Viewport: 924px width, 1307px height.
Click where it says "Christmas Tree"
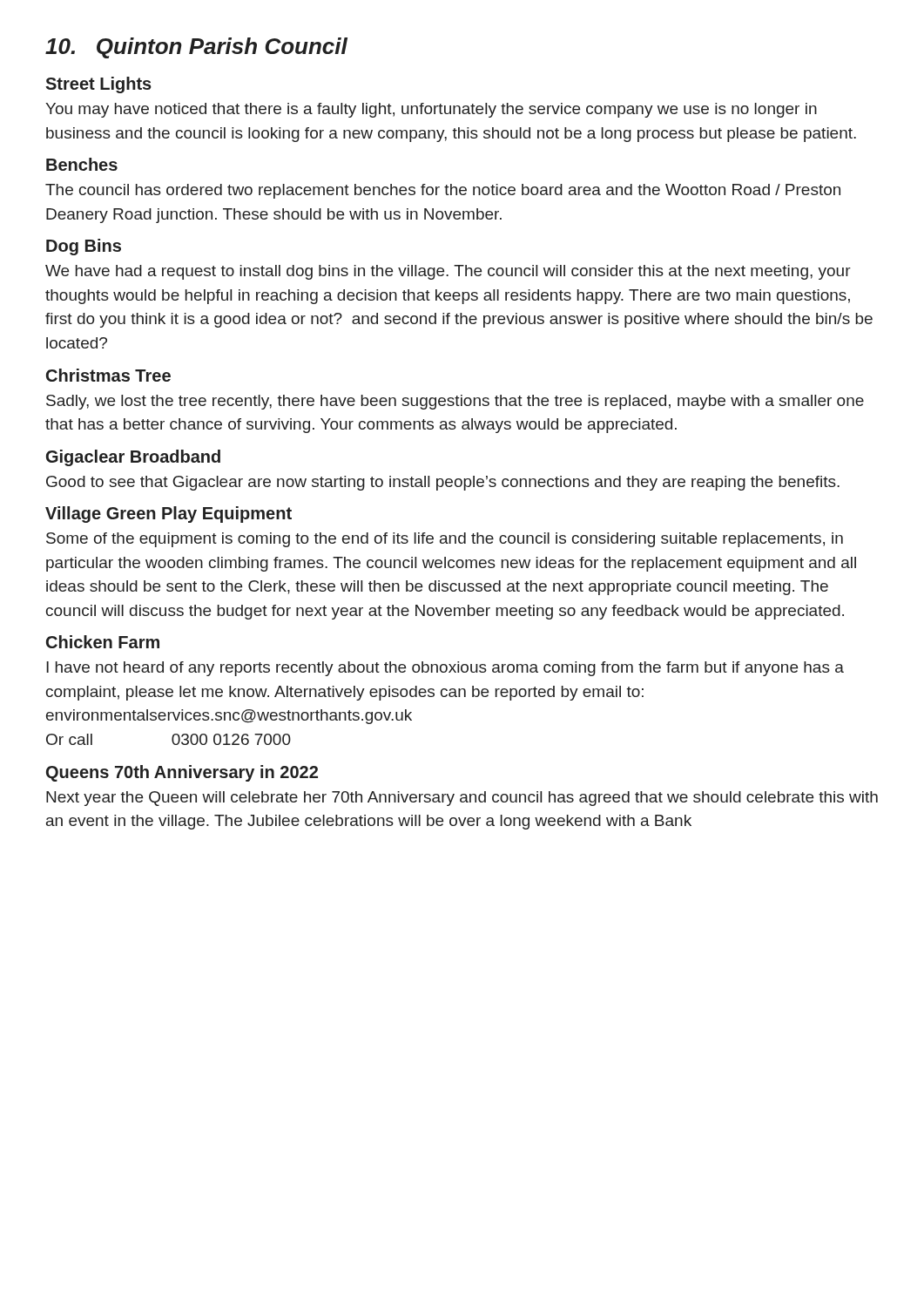pos(108,375)
